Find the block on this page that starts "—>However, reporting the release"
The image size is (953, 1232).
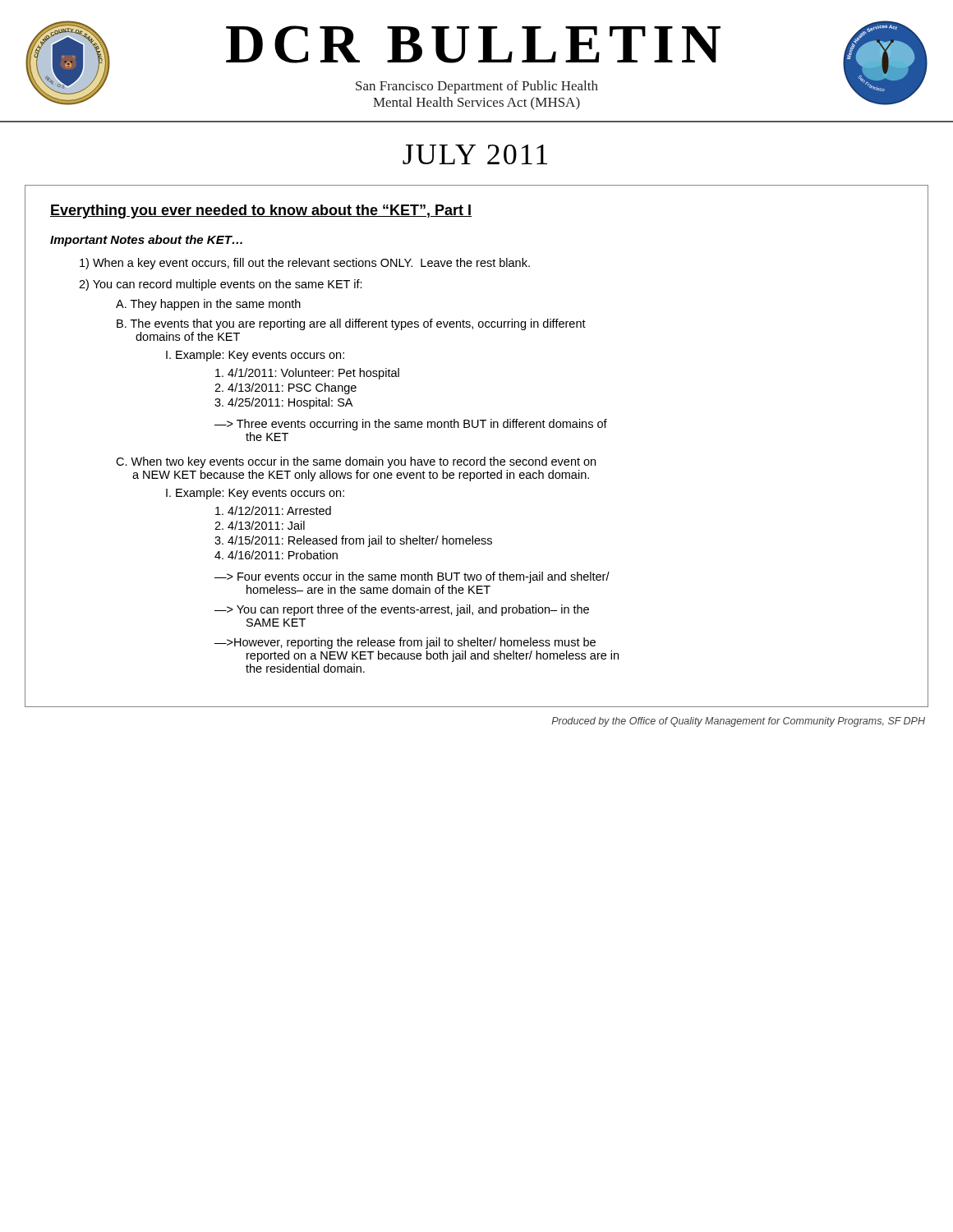tap(559, 656)
